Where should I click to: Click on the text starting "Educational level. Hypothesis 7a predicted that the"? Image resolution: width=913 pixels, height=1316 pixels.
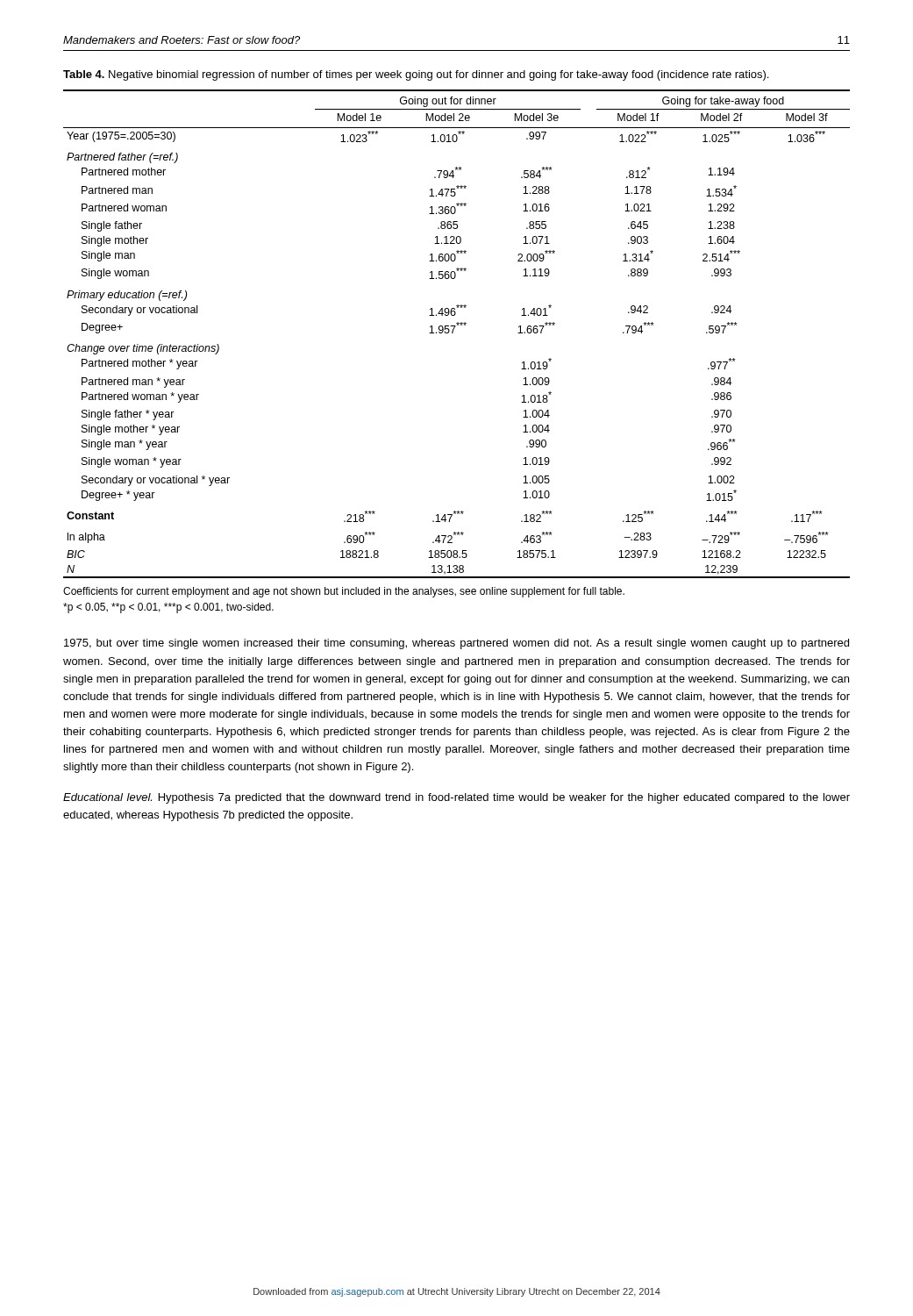pos(456,805)
